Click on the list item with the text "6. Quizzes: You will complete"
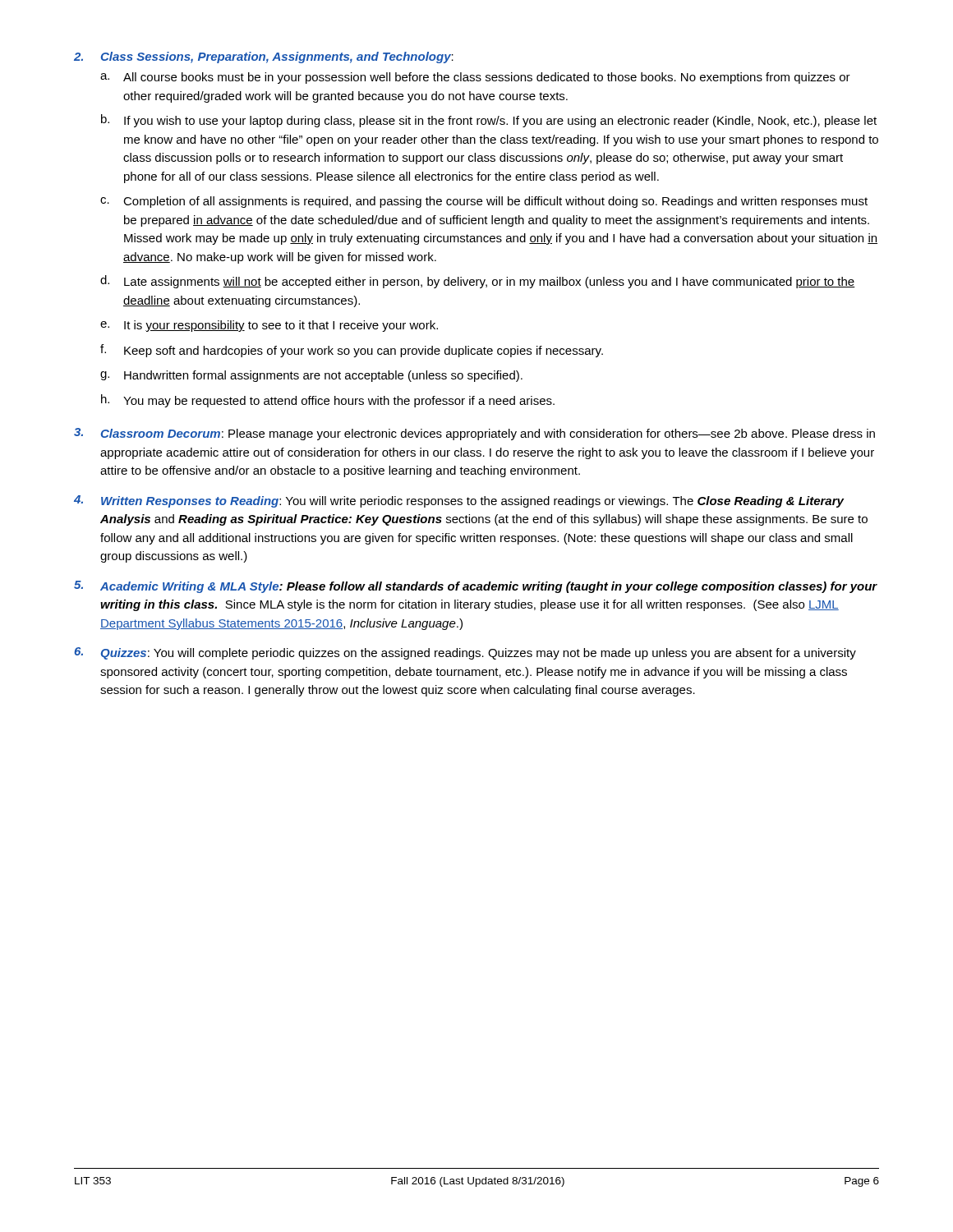This screenshot has height=1232, width=953. (476, 672)
